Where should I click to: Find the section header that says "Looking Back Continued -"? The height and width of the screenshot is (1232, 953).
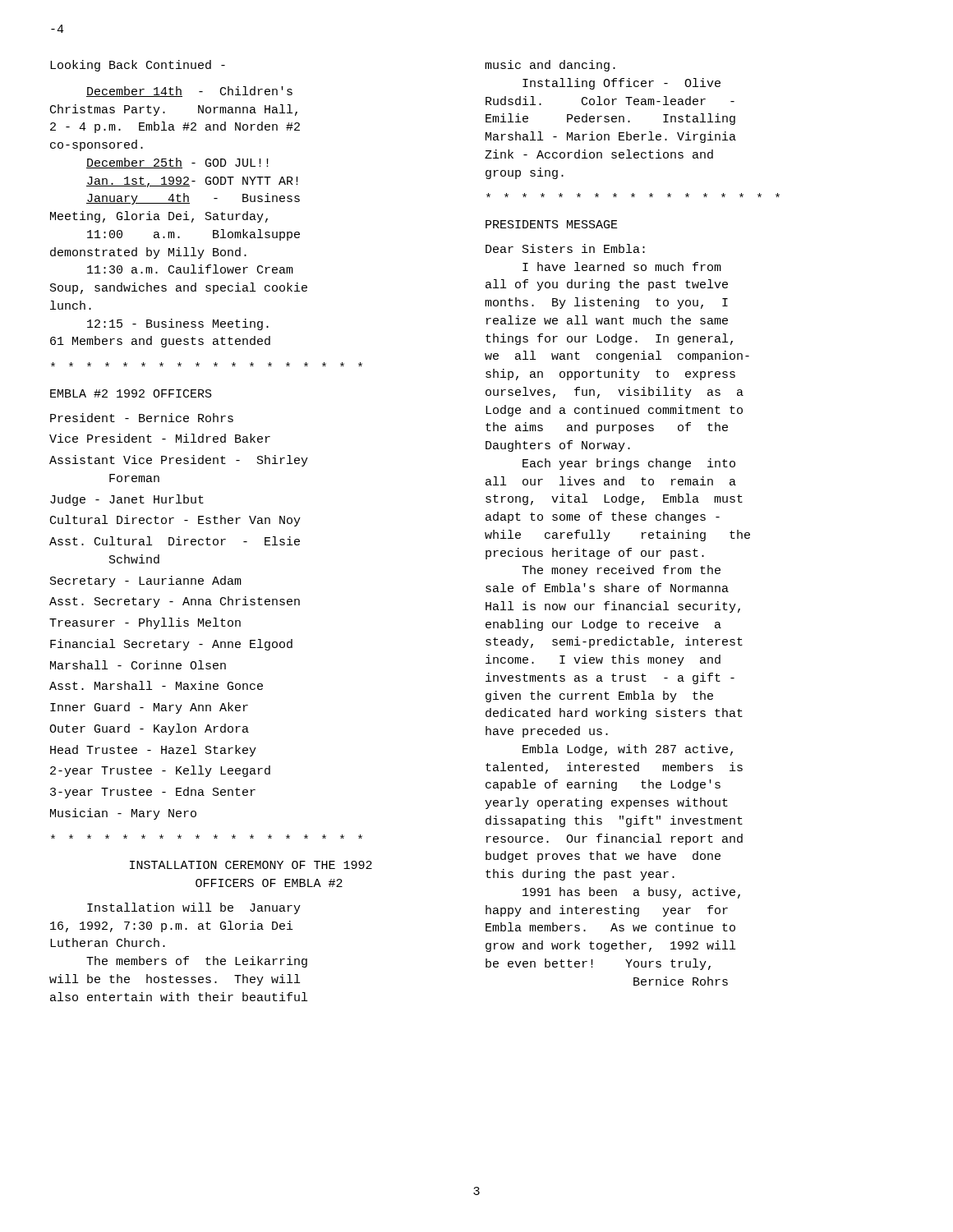coord(138,66)
